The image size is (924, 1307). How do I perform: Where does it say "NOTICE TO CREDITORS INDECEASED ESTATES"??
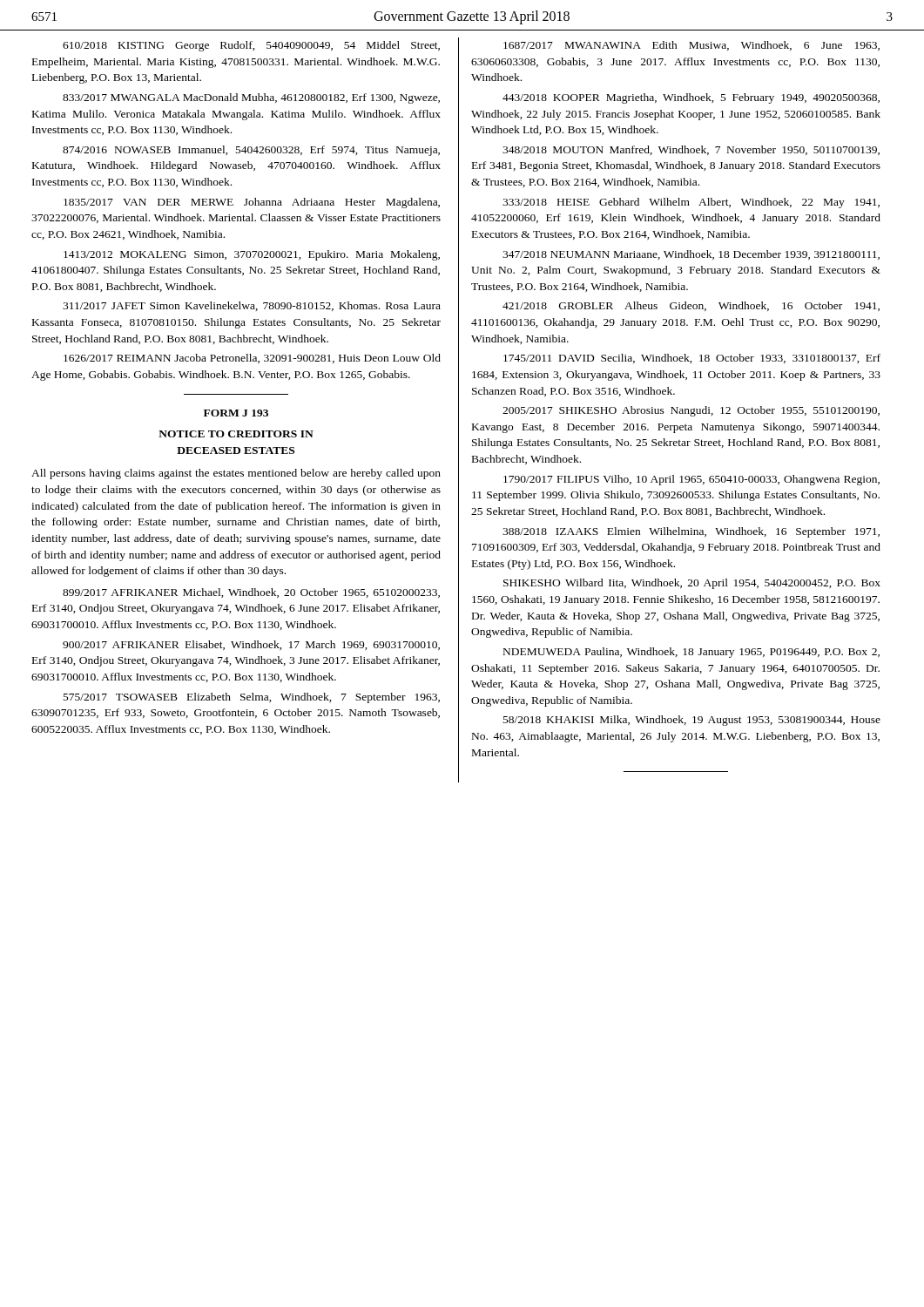click(x=236, y=442)
